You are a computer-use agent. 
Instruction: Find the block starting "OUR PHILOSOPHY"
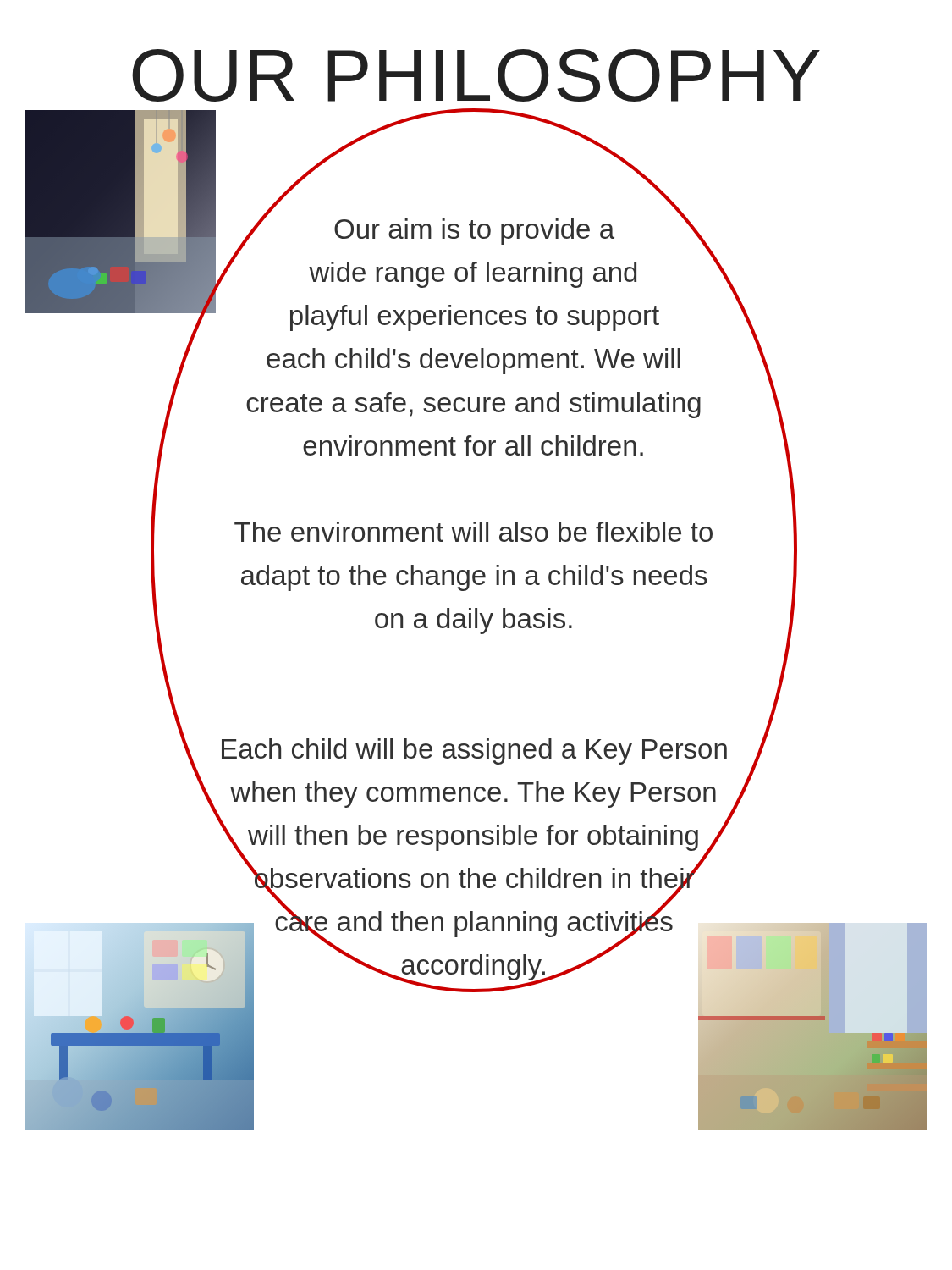pyautogui.click(x=476, y=75)
